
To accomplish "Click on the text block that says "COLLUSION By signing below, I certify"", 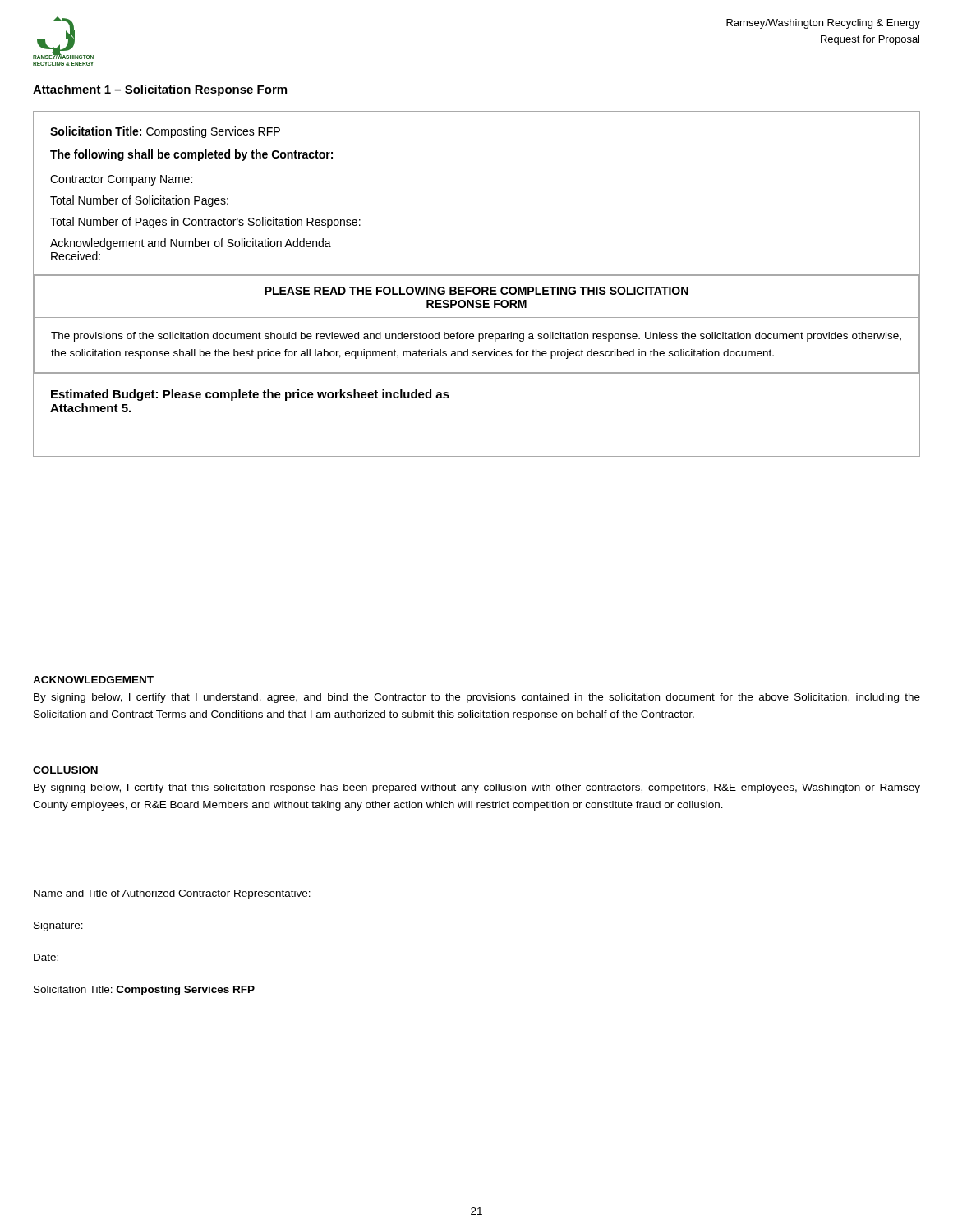I will [476, 789].
